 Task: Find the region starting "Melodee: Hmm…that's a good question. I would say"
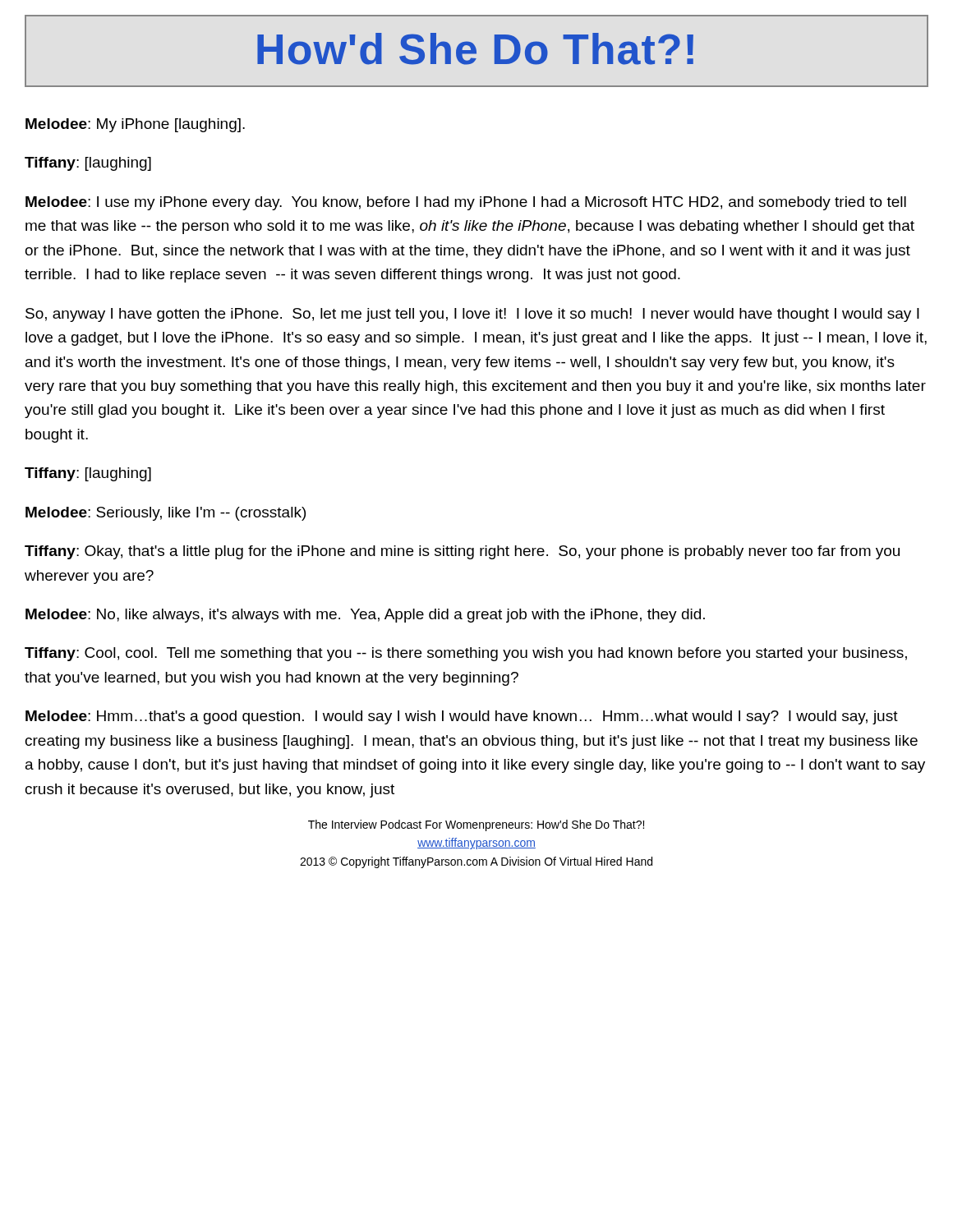click(x=475, y=752)
